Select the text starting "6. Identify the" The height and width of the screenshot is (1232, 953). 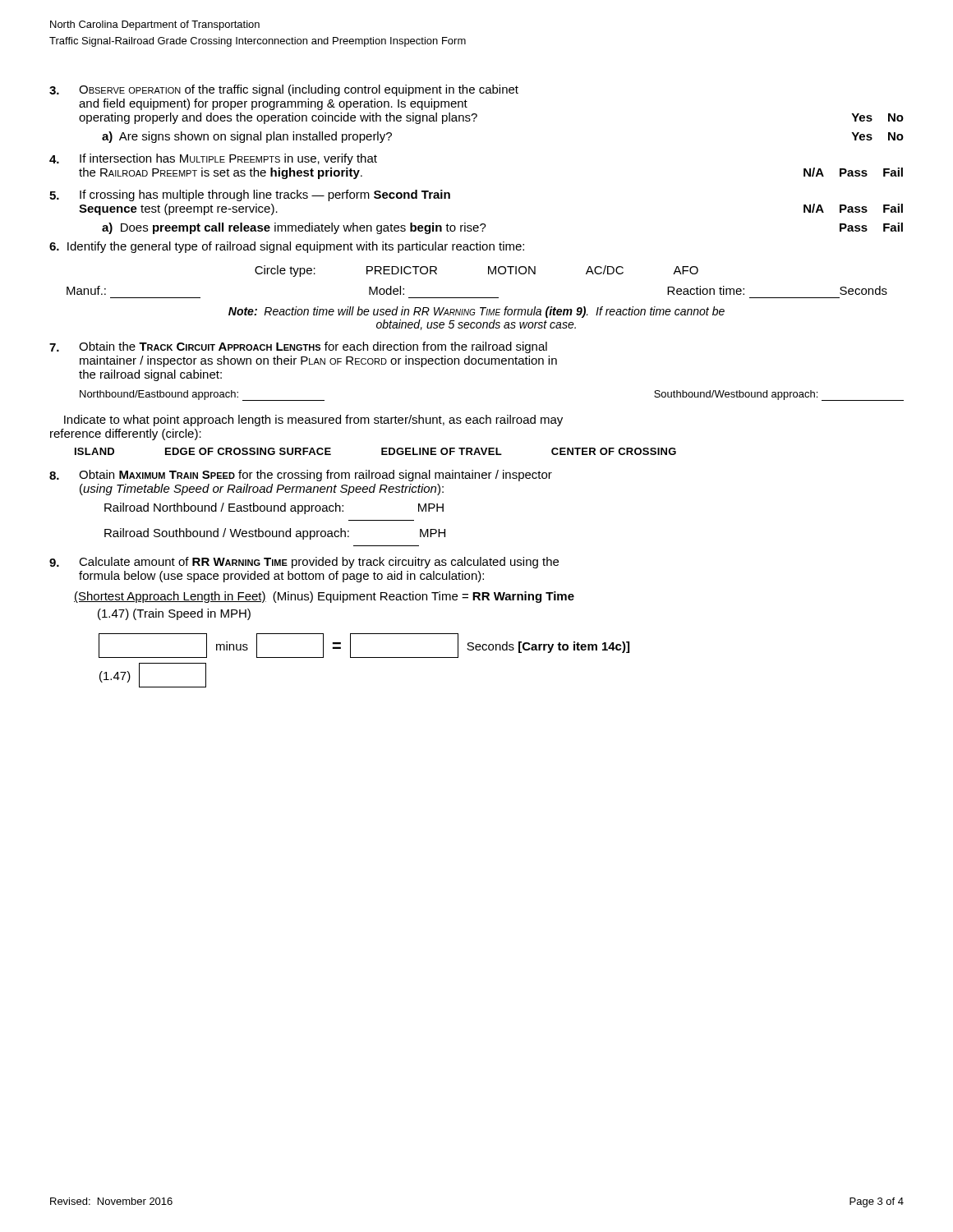(x=287, y=247)
